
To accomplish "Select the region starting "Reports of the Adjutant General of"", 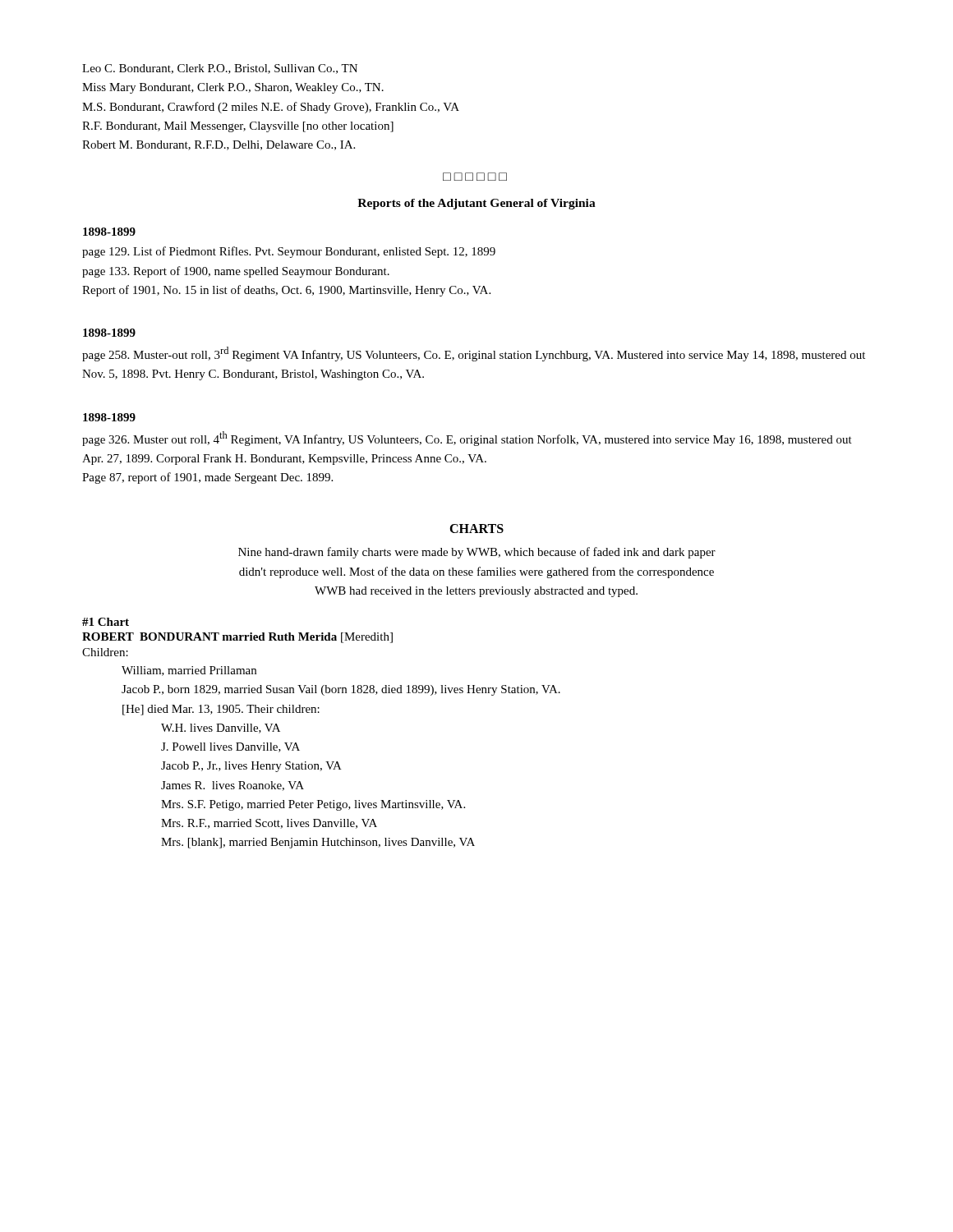I will click(476, 203).
